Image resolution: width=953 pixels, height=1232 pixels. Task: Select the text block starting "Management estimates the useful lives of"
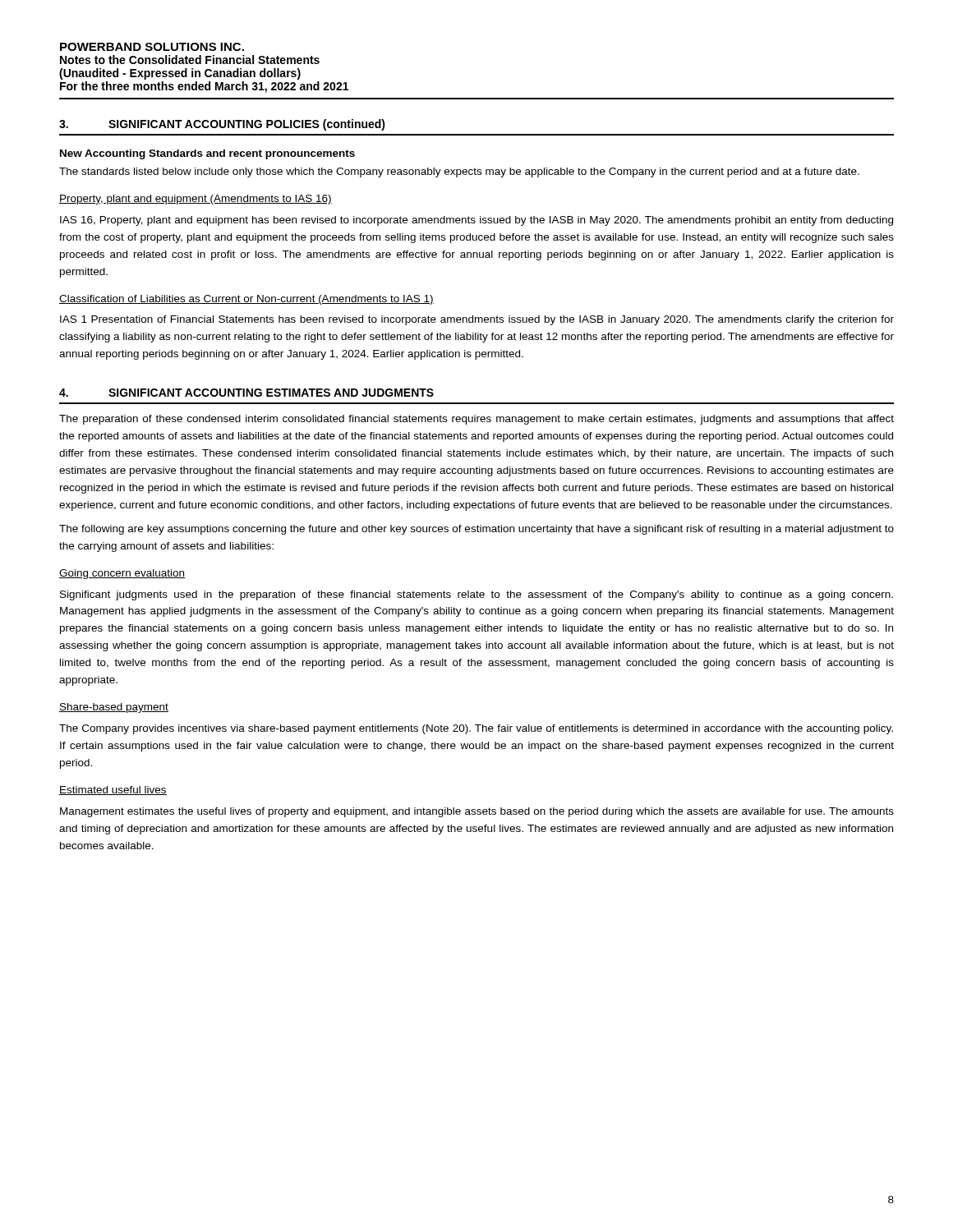(476, 829)
